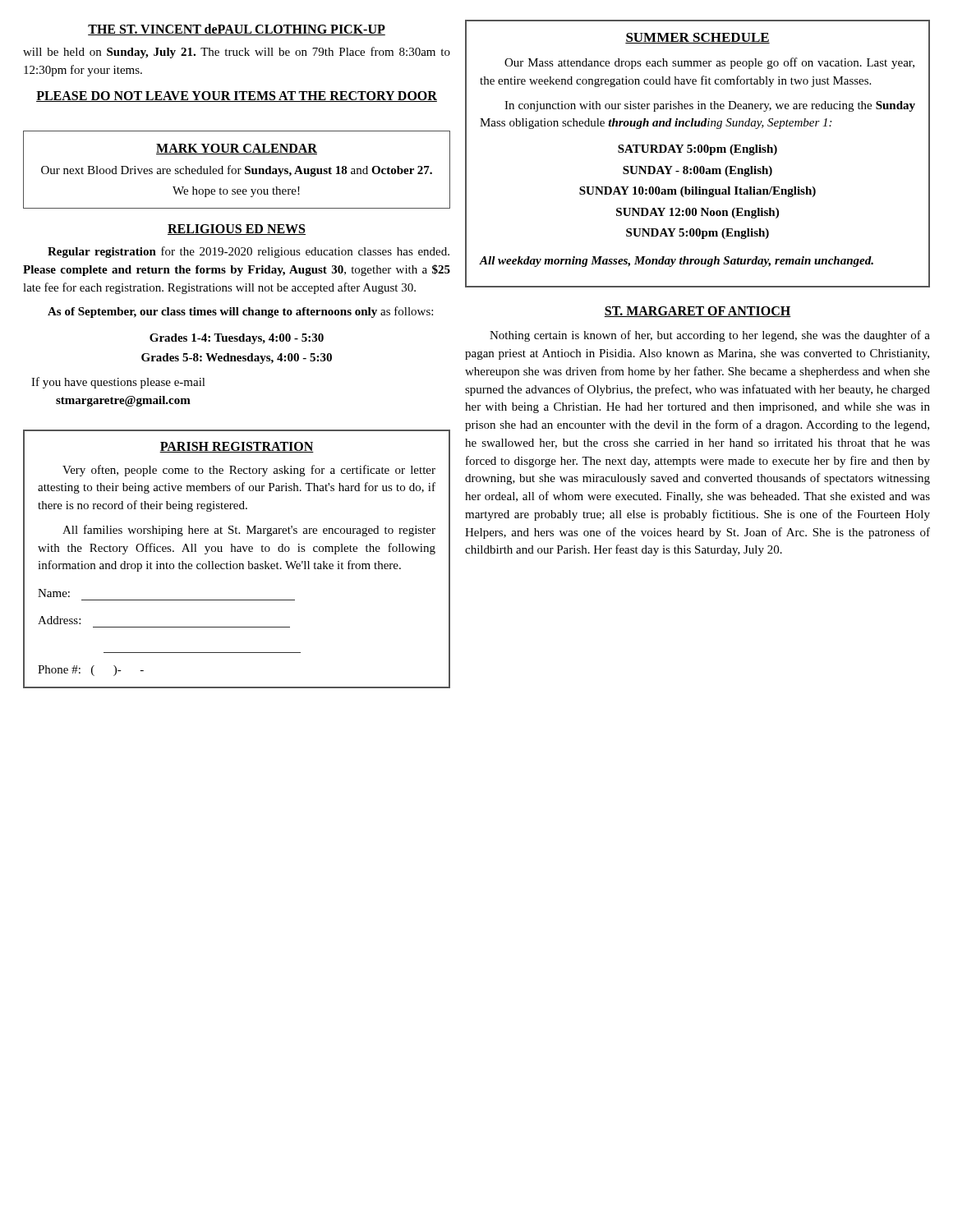
Task: Where is the passage that starts "In conjunction with our sister"?
Action: 697,114
